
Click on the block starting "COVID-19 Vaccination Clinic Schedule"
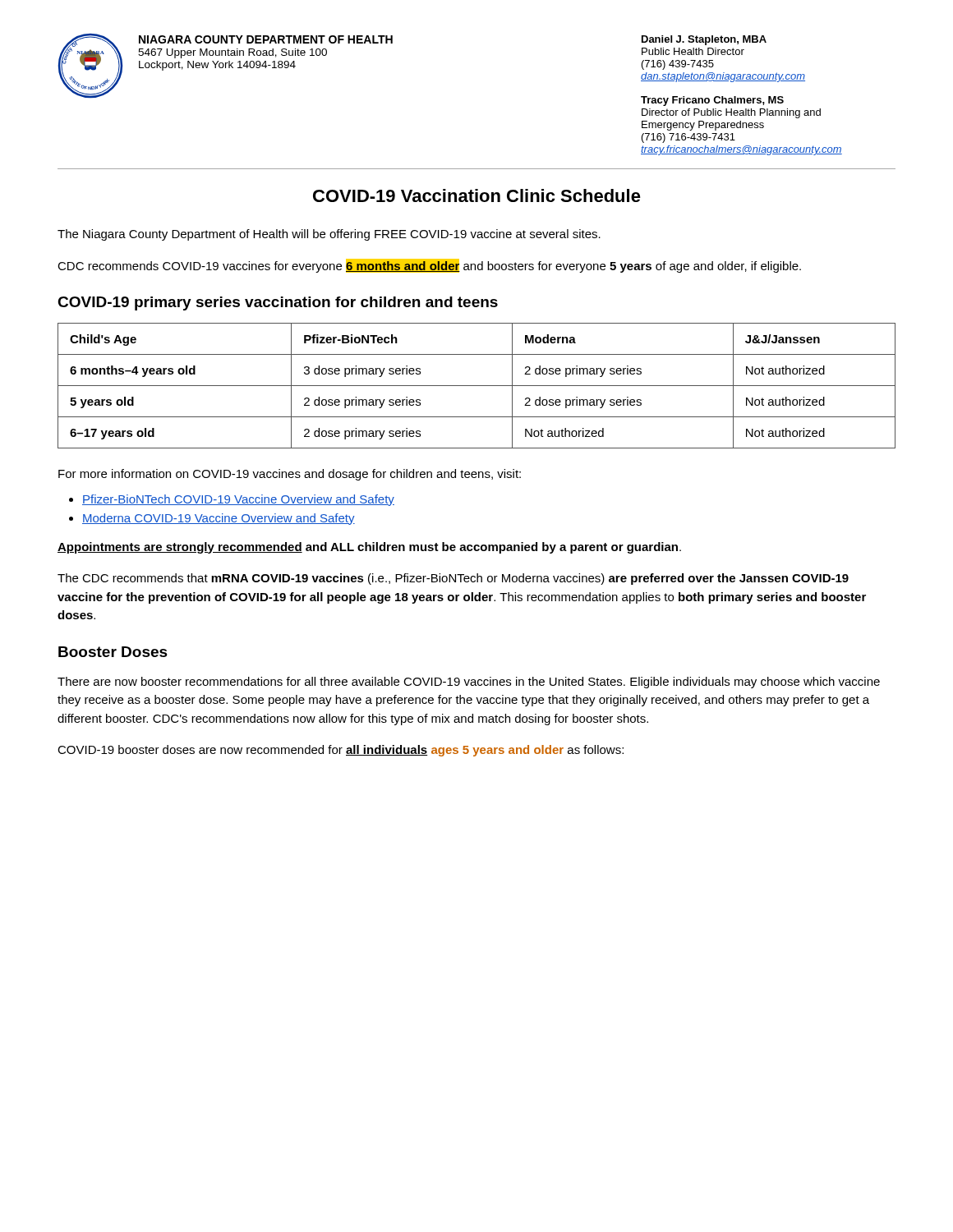point(476,196)
